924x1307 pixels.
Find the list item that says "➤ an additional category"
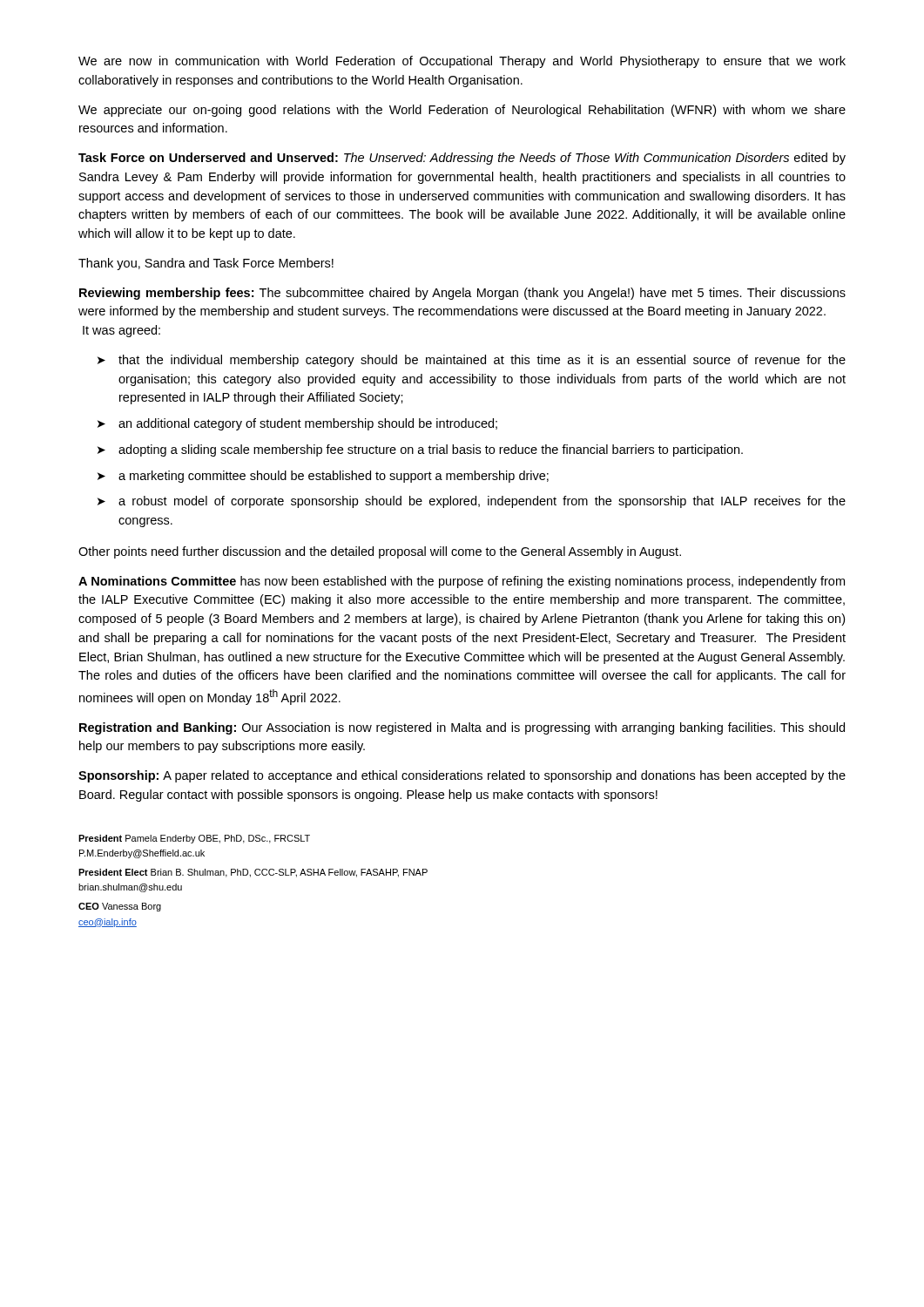[471, 424]
